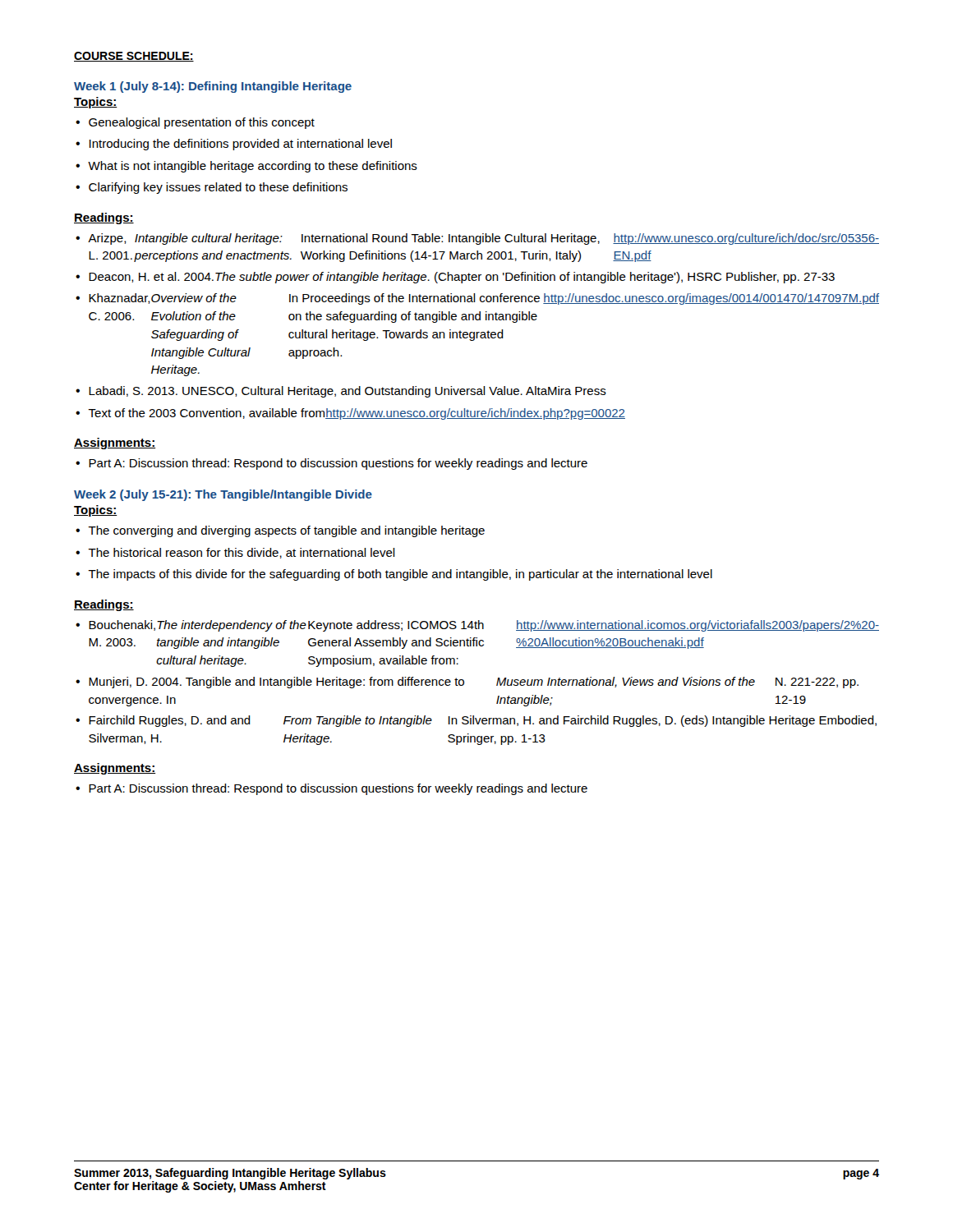The image size is (953, 1232).
Task: Find the region starting "The impacts of this divide for"
Action: 400,574
